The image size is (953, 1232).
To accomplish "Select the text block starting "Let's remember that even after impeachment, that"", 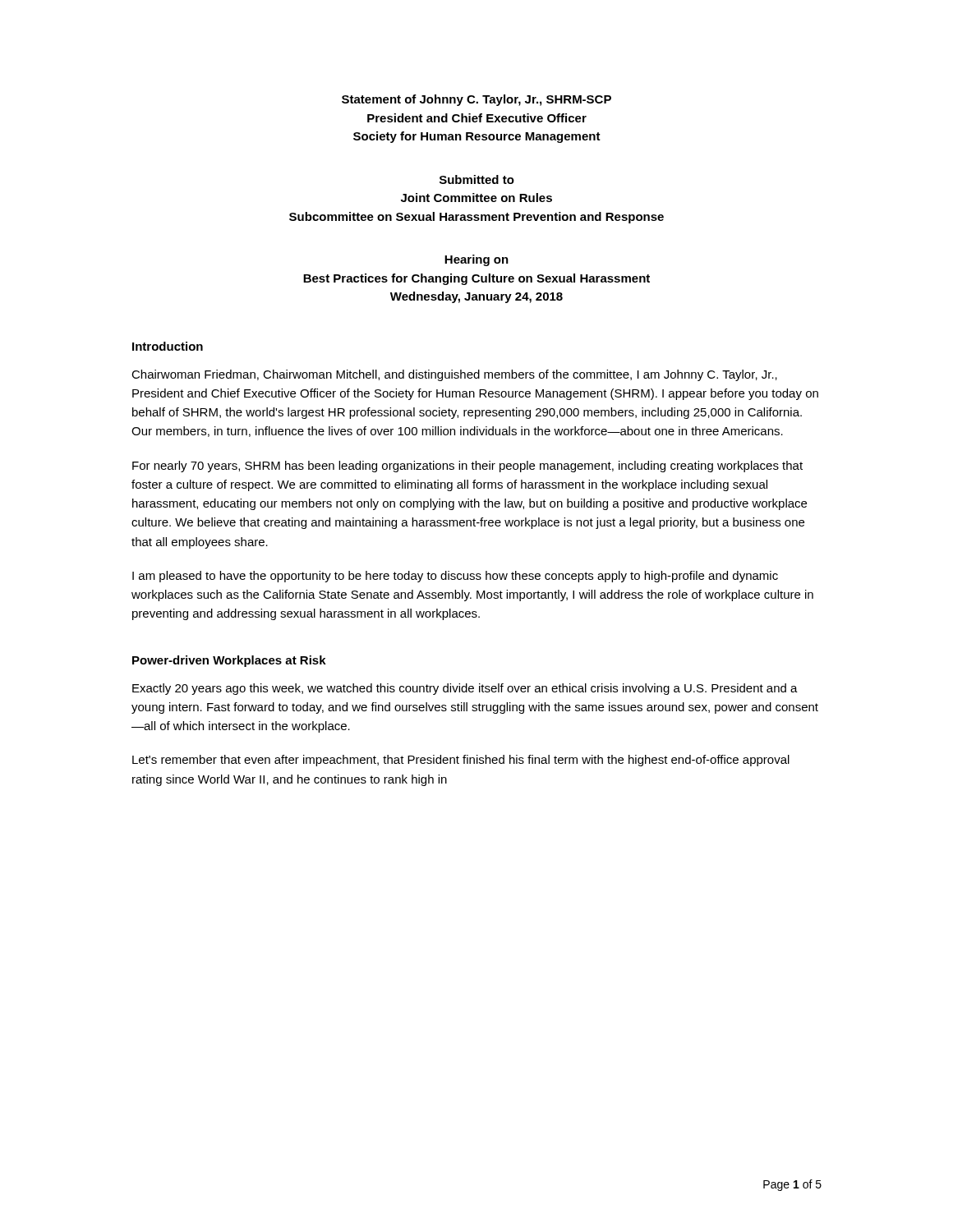I will 461,769.
